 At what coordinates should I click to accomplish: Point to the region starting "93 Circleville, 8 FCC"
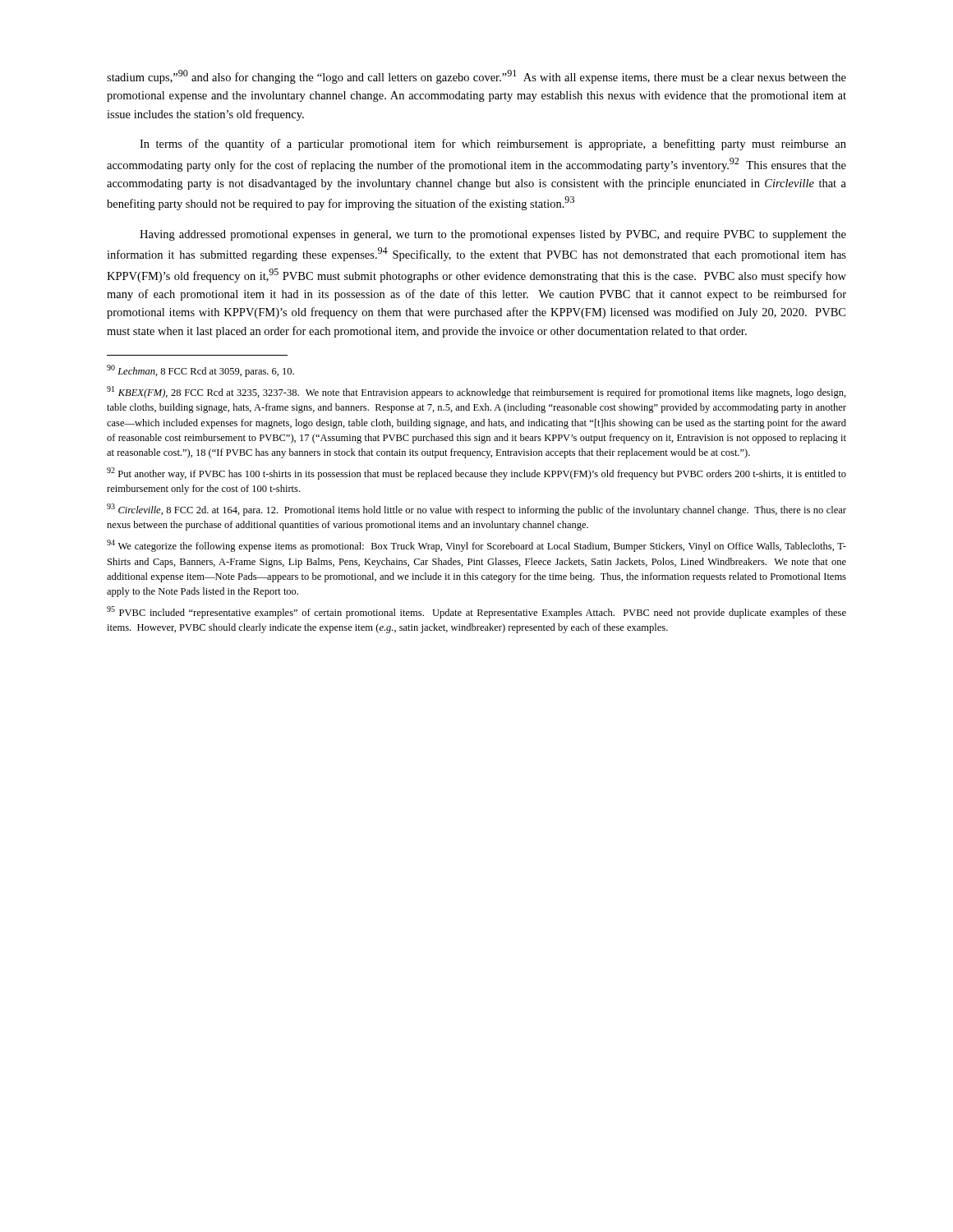(476, 517)
